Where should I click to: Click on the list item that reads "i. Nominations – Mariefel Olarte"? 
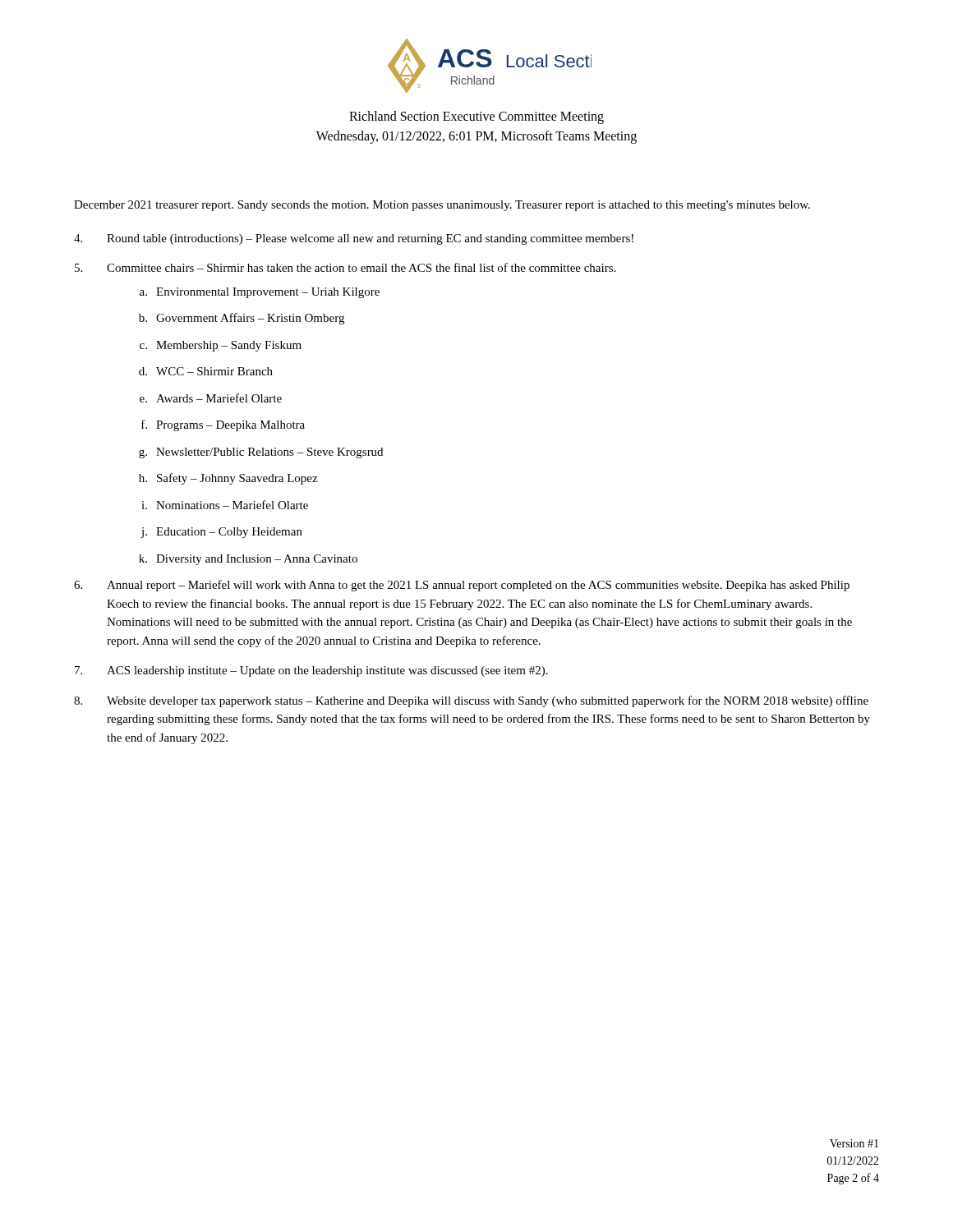(x=208, y=505)
